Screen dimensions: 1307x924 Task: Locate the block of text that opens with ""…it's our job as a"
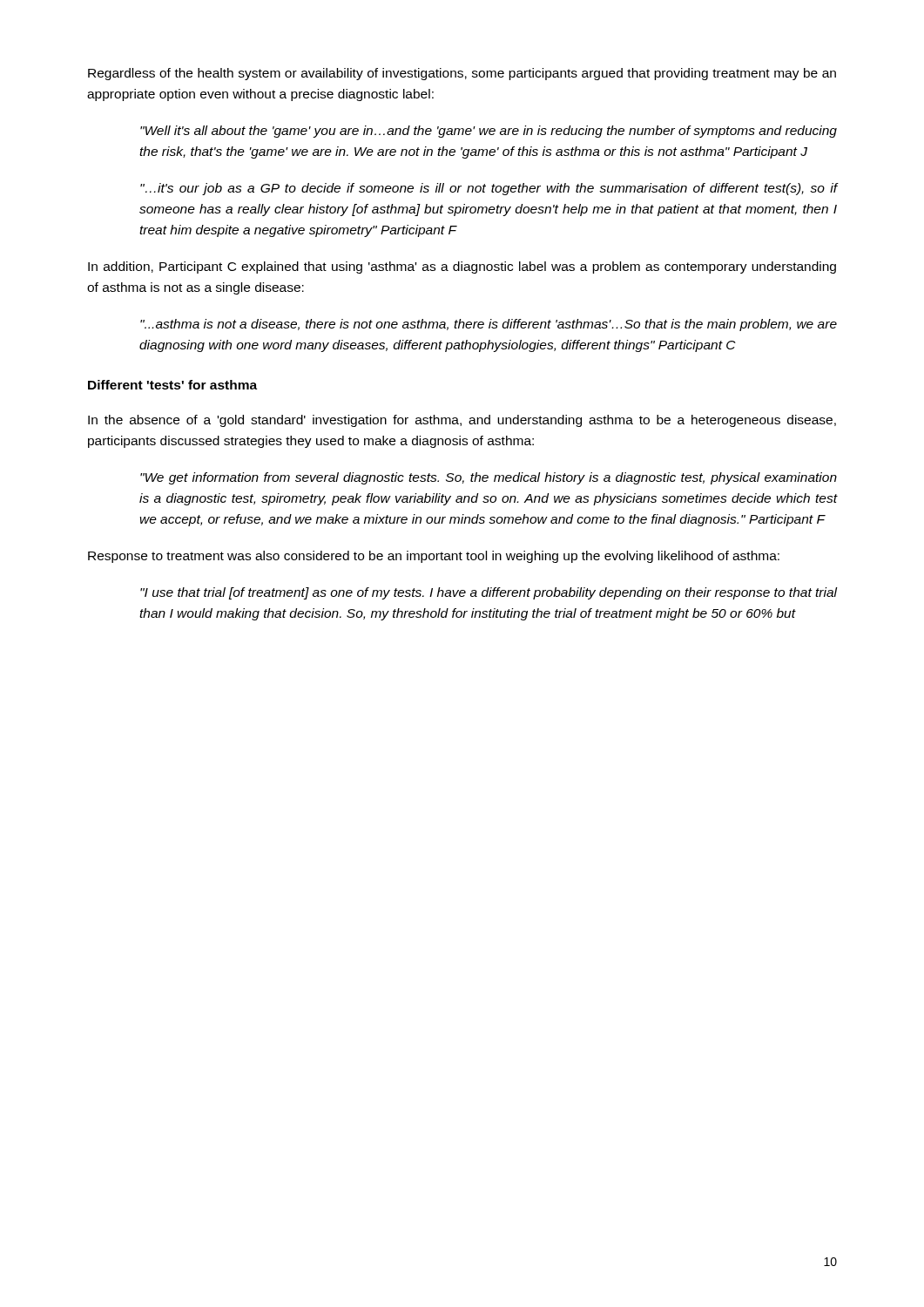(488, 209)
